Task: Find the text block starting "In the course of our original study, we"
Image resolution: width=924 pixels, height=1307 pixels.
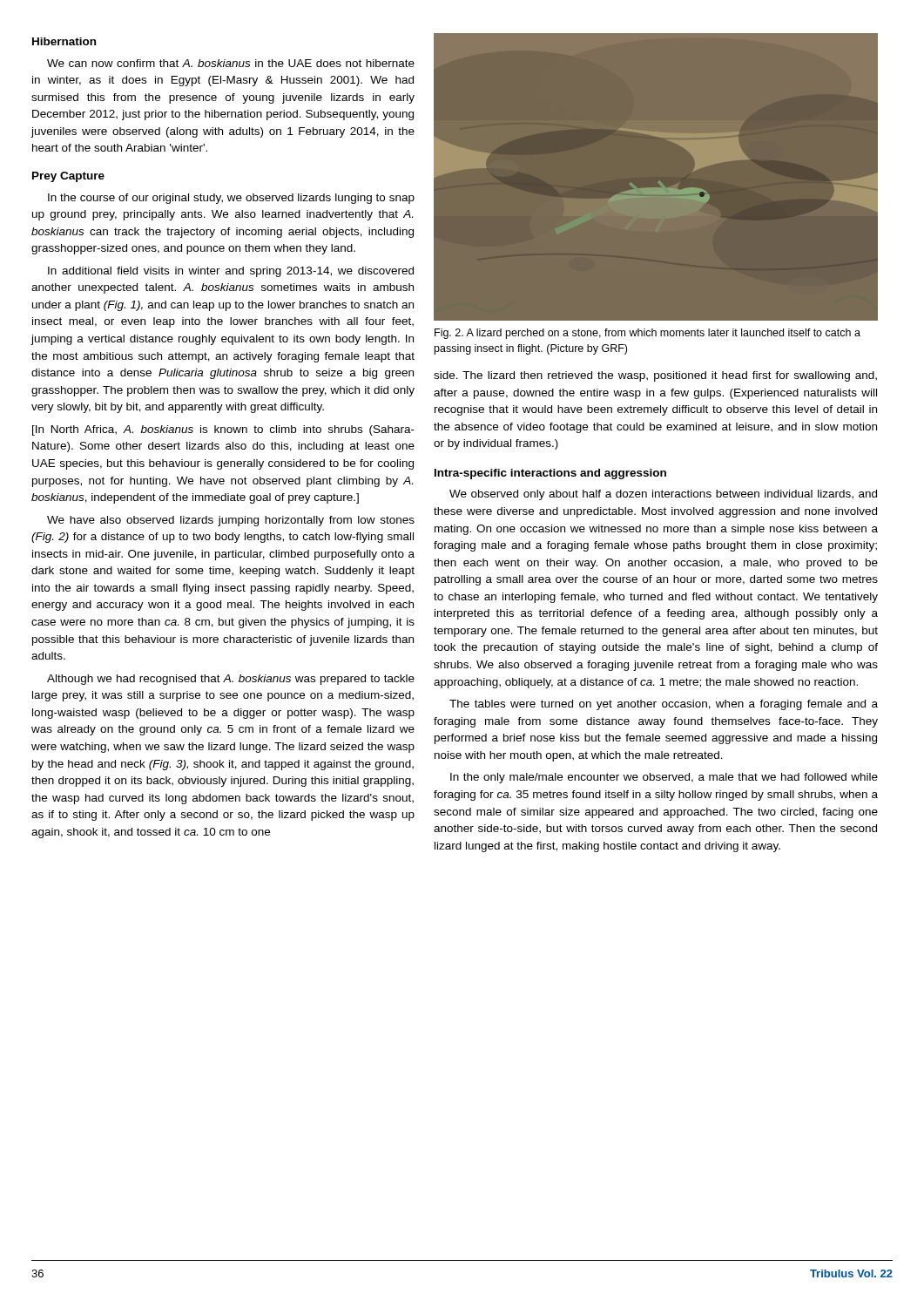Action: tap(223, 514)
